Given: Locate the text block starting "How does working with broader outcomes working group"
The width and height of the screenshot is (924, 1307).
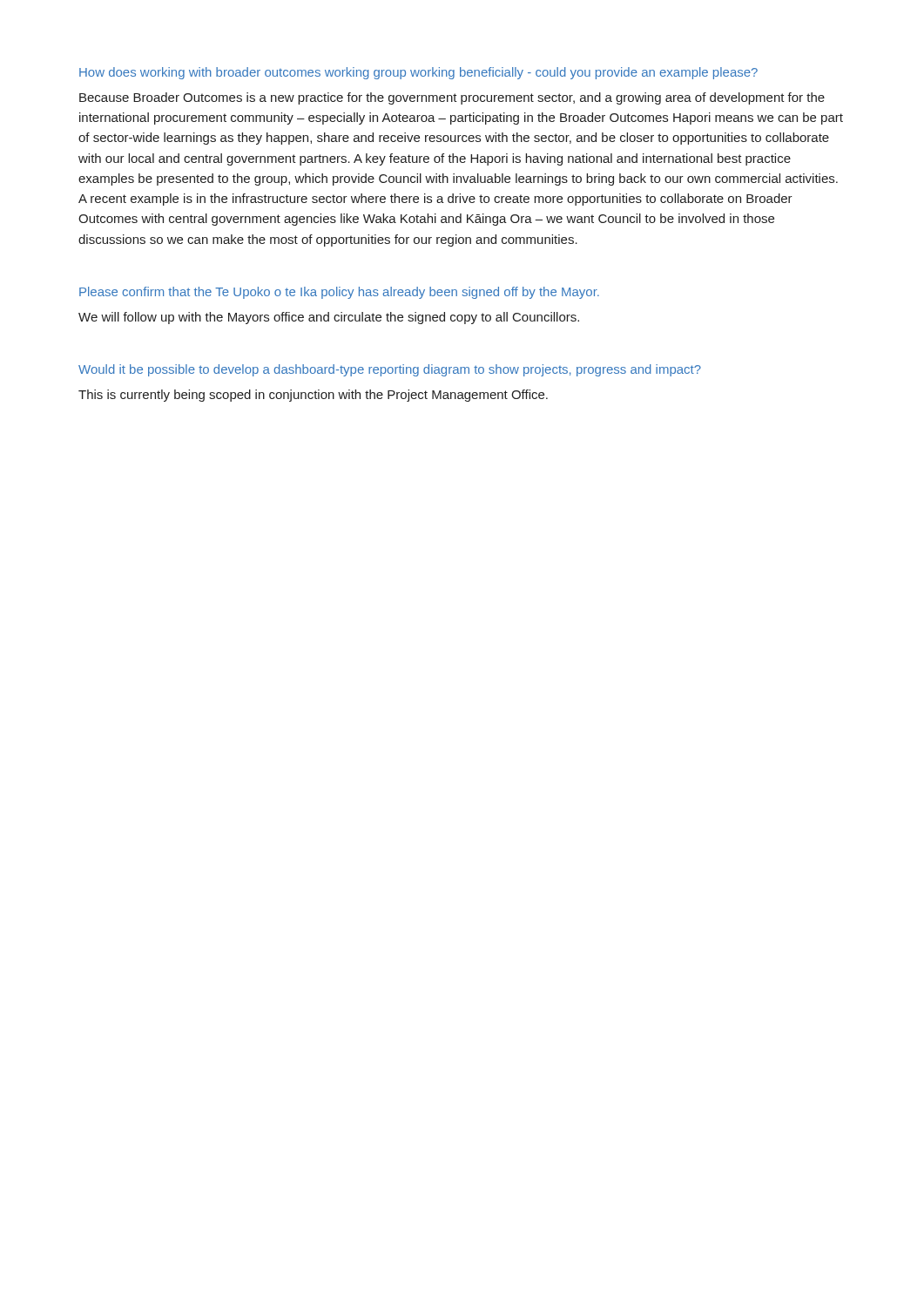Looking at the screenshot, I should tap(418, 72).
